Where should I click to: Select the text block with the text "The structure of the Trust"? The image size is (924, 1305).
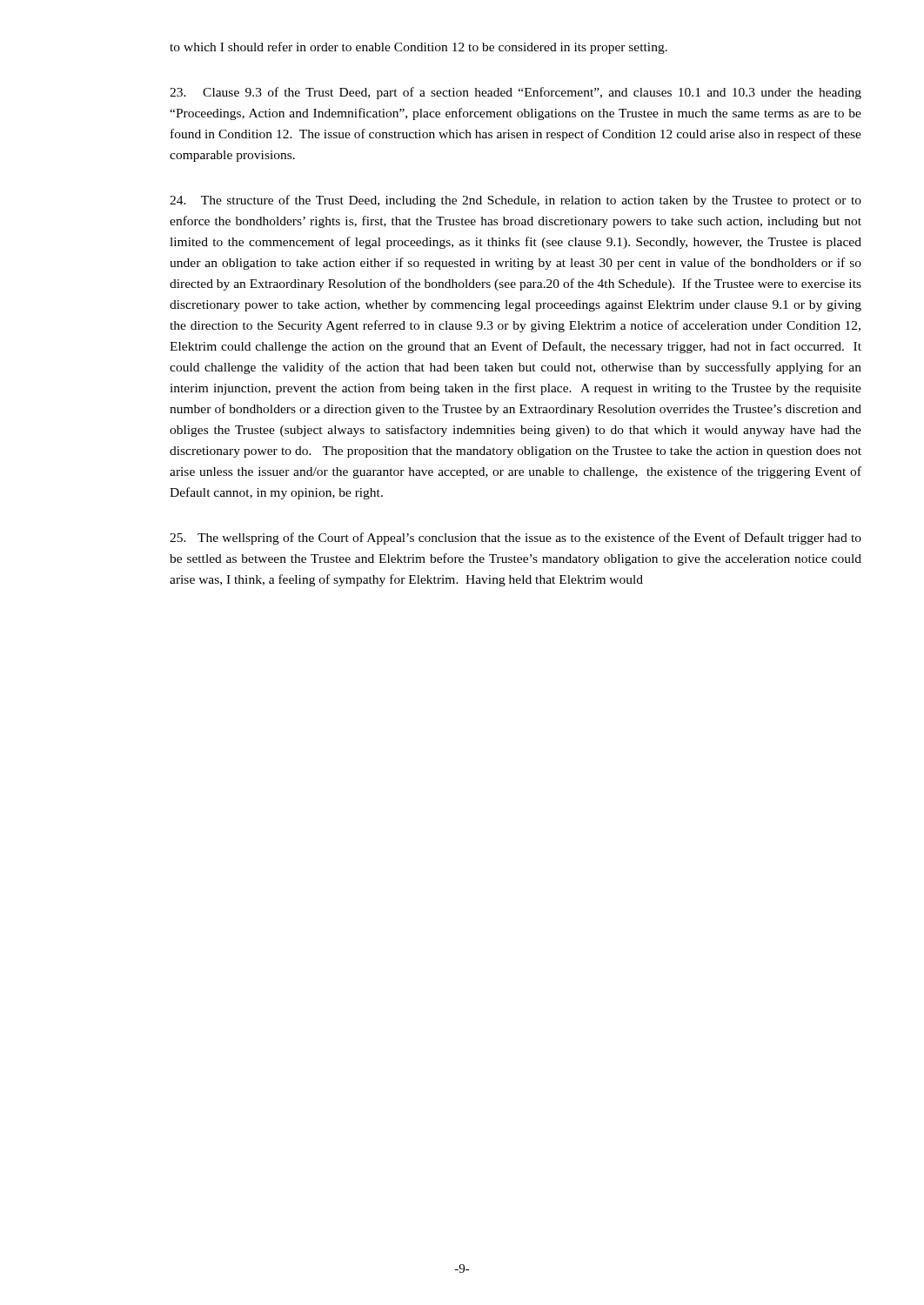click(x=515, y=346)
